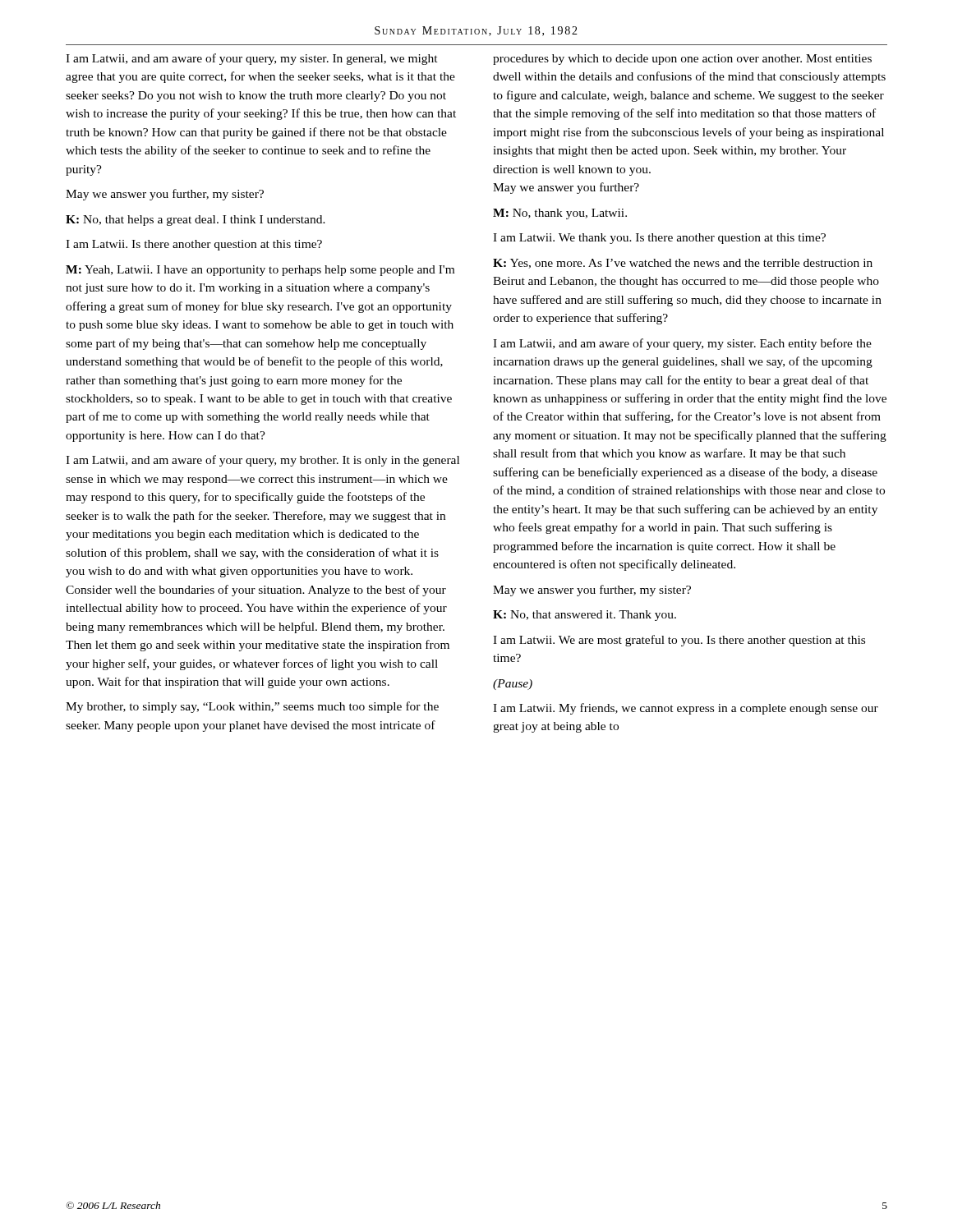Point to the passage starting "M: No, thank you, Latwii."
953x1232 pixels.
[x=560, y=214]
